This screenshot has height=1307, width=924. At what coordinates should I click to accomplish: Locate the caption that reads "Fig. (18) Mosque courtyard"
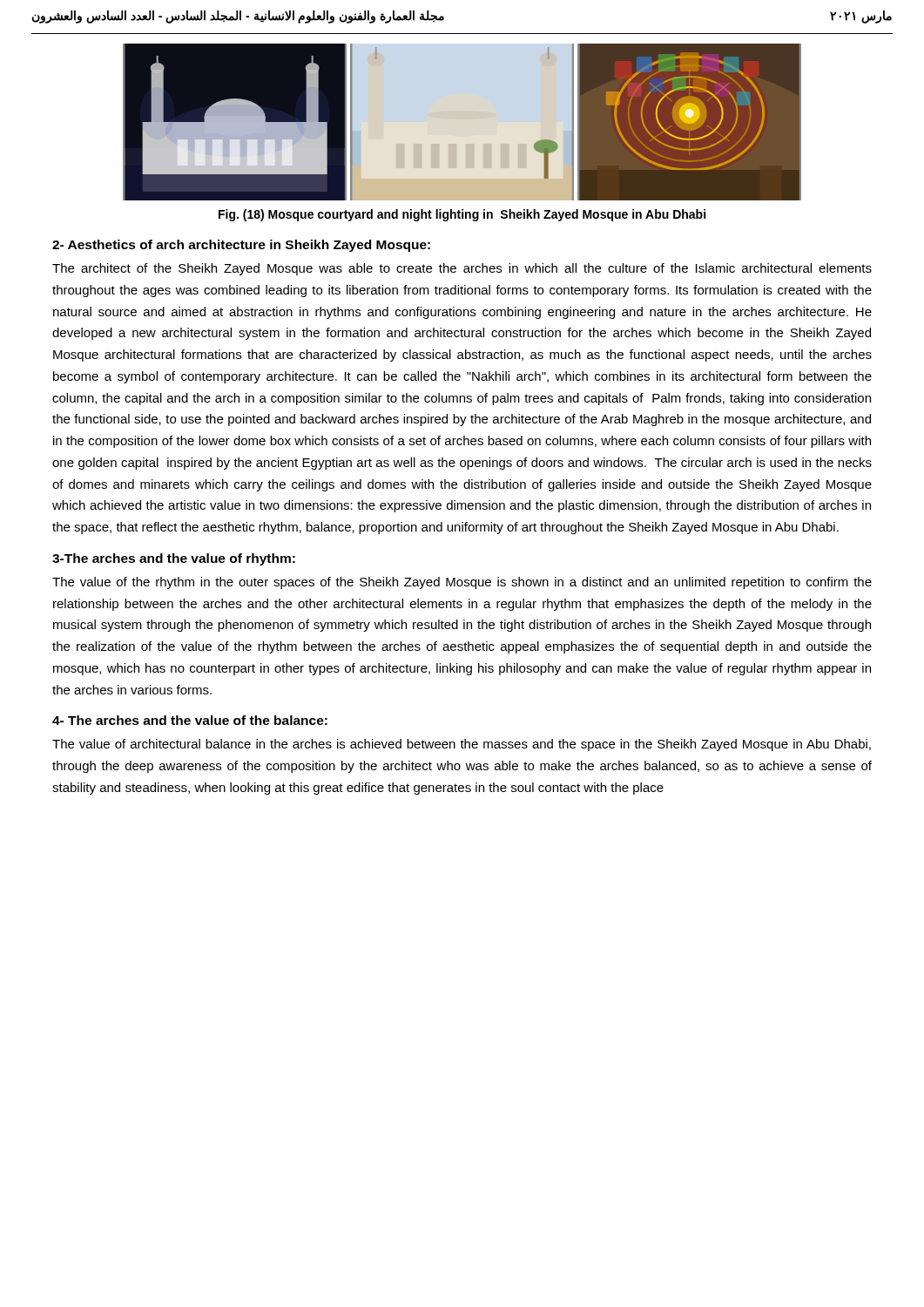tap(462, 214)
